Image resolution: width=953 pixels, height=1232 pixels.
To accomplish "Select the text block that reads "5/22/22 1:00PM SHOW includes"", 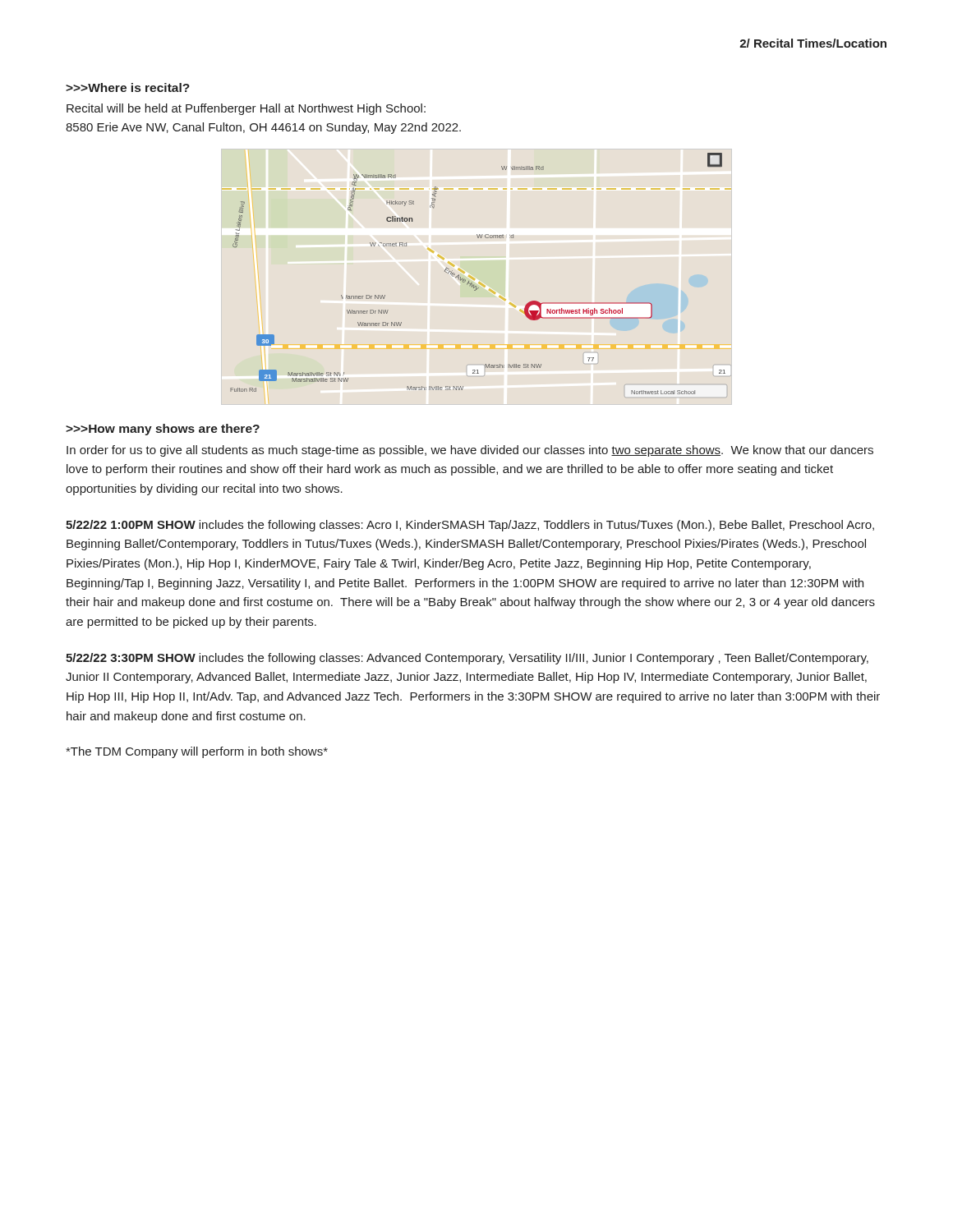I will [470, 573].
